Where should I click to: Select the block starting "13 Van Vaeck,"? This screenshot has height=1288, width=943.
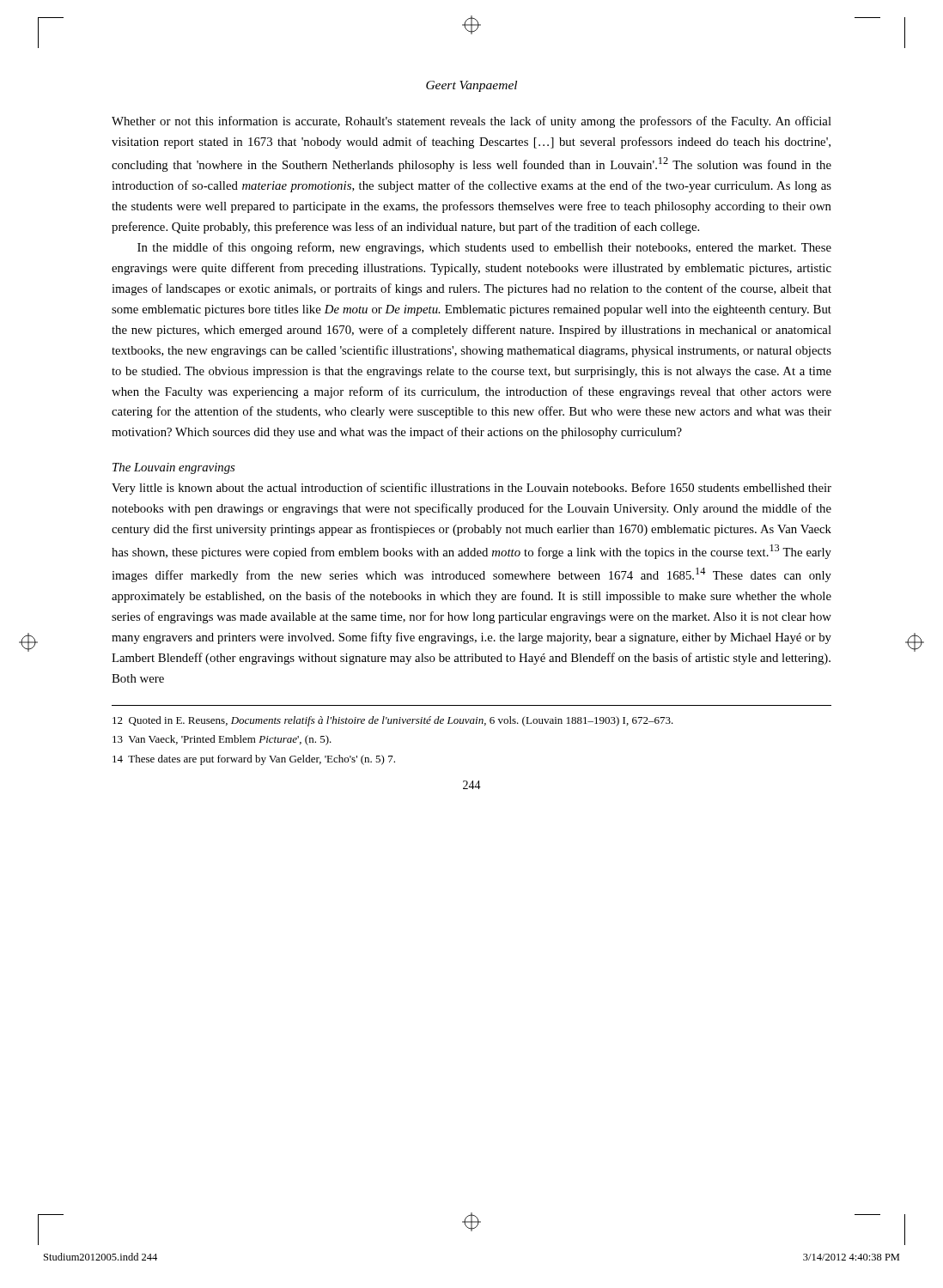click(x=222, y=739)
